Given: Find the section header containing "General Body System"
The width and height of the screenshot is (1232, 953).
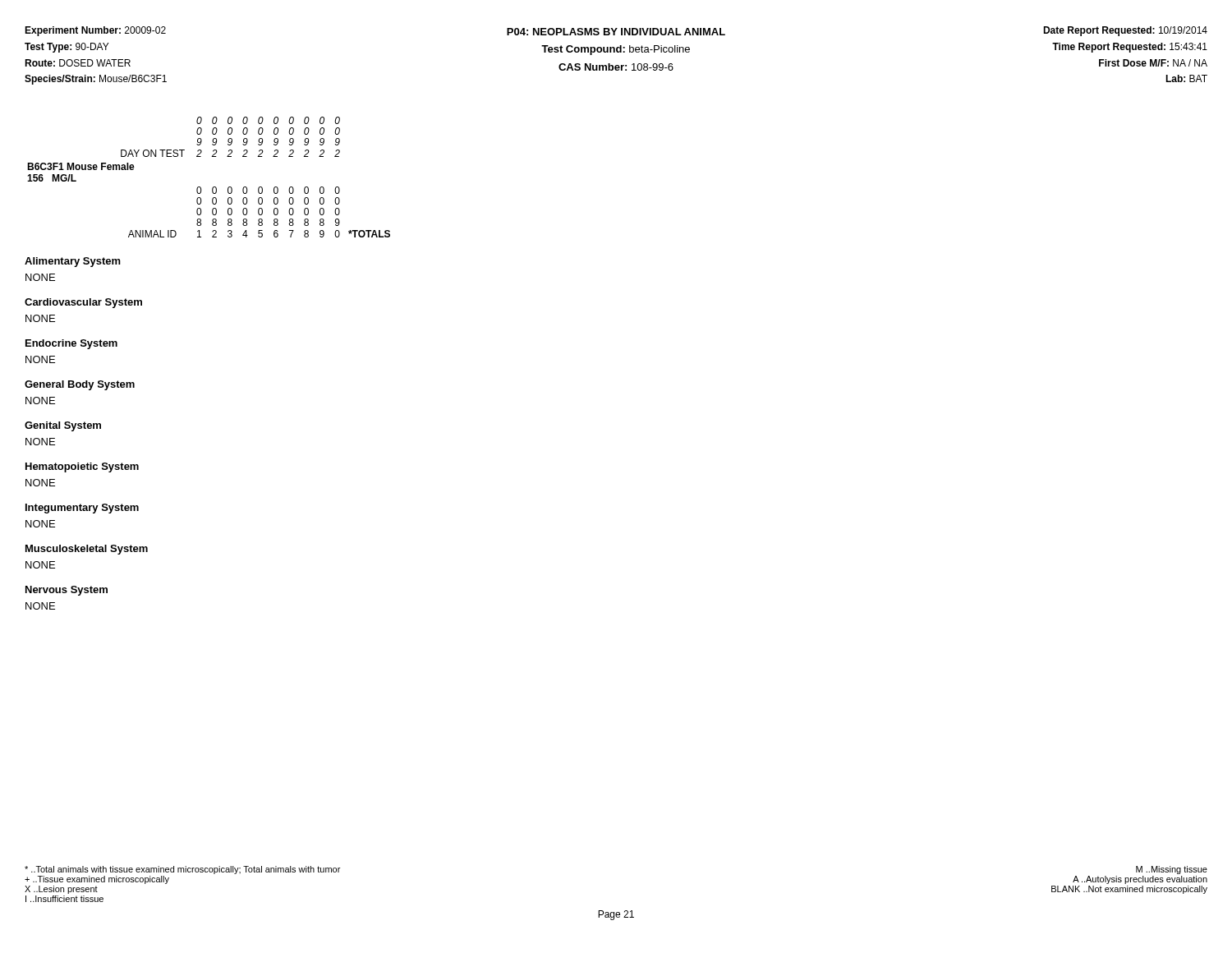Looking at the screenshot, I should (80, 384).
